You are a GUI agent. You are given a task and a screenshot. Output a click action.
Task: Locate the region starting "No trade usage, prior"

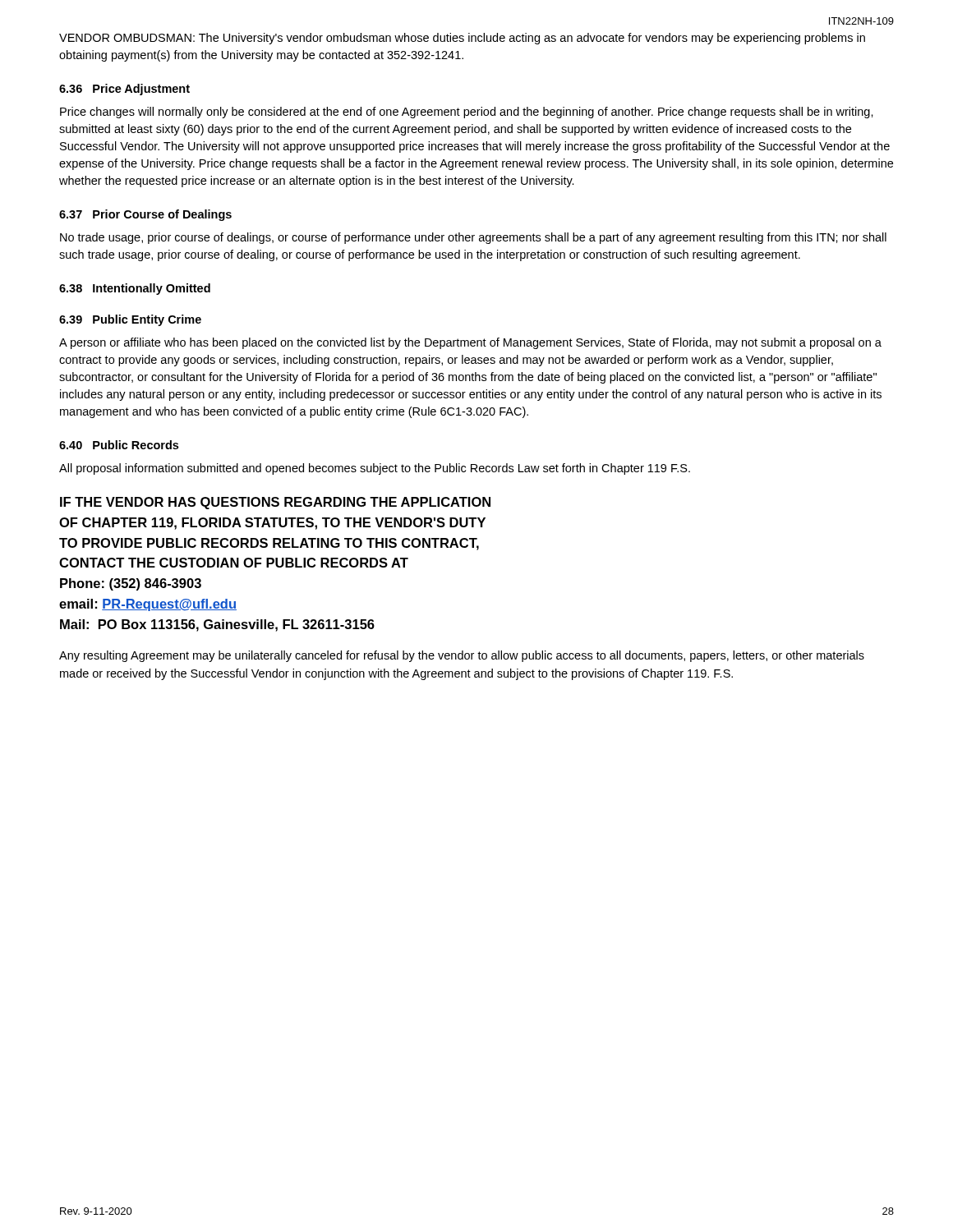point(476,247)
